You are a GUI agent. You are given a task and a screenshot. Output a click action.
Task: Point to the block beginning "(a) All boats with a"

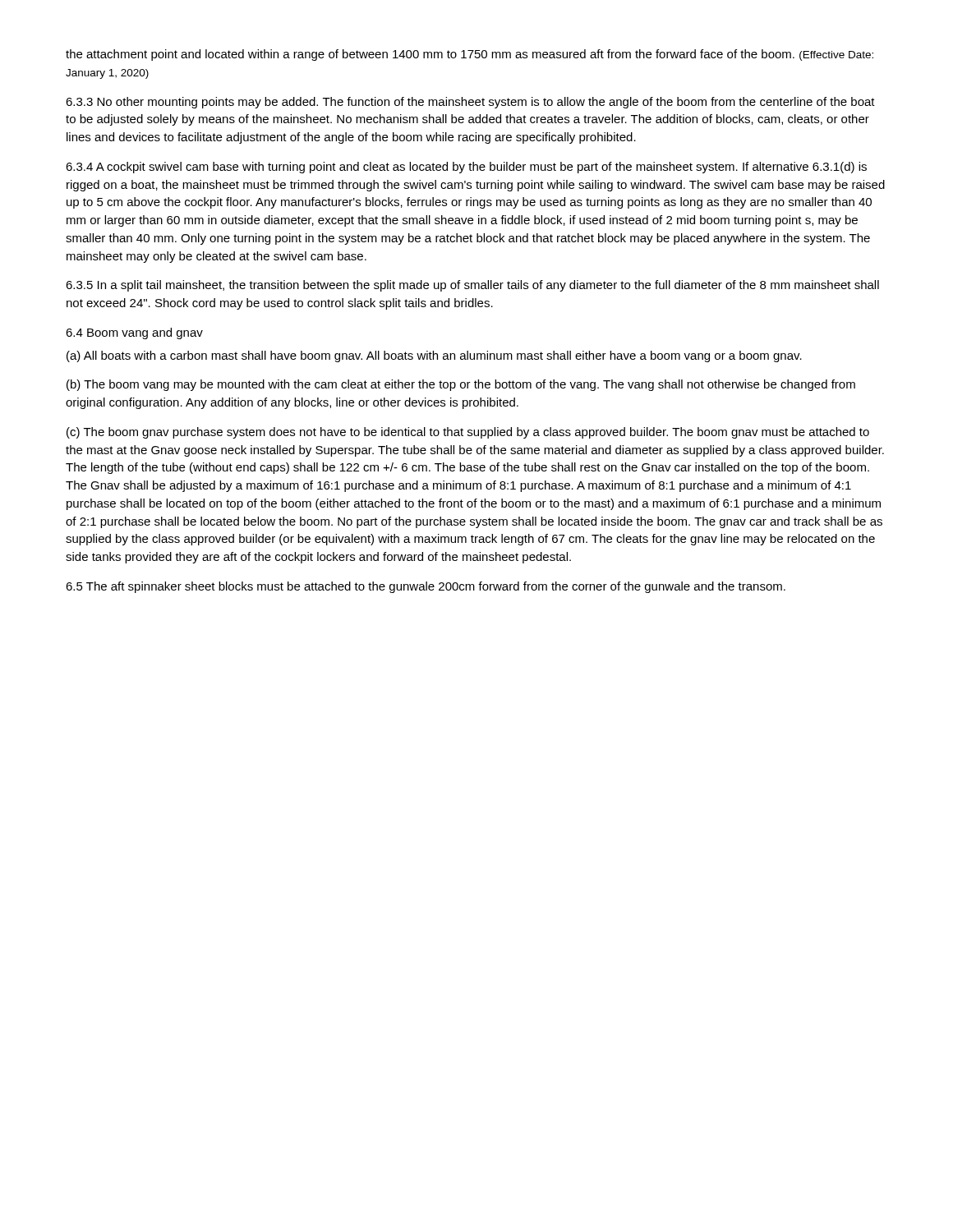coord(434,355)
